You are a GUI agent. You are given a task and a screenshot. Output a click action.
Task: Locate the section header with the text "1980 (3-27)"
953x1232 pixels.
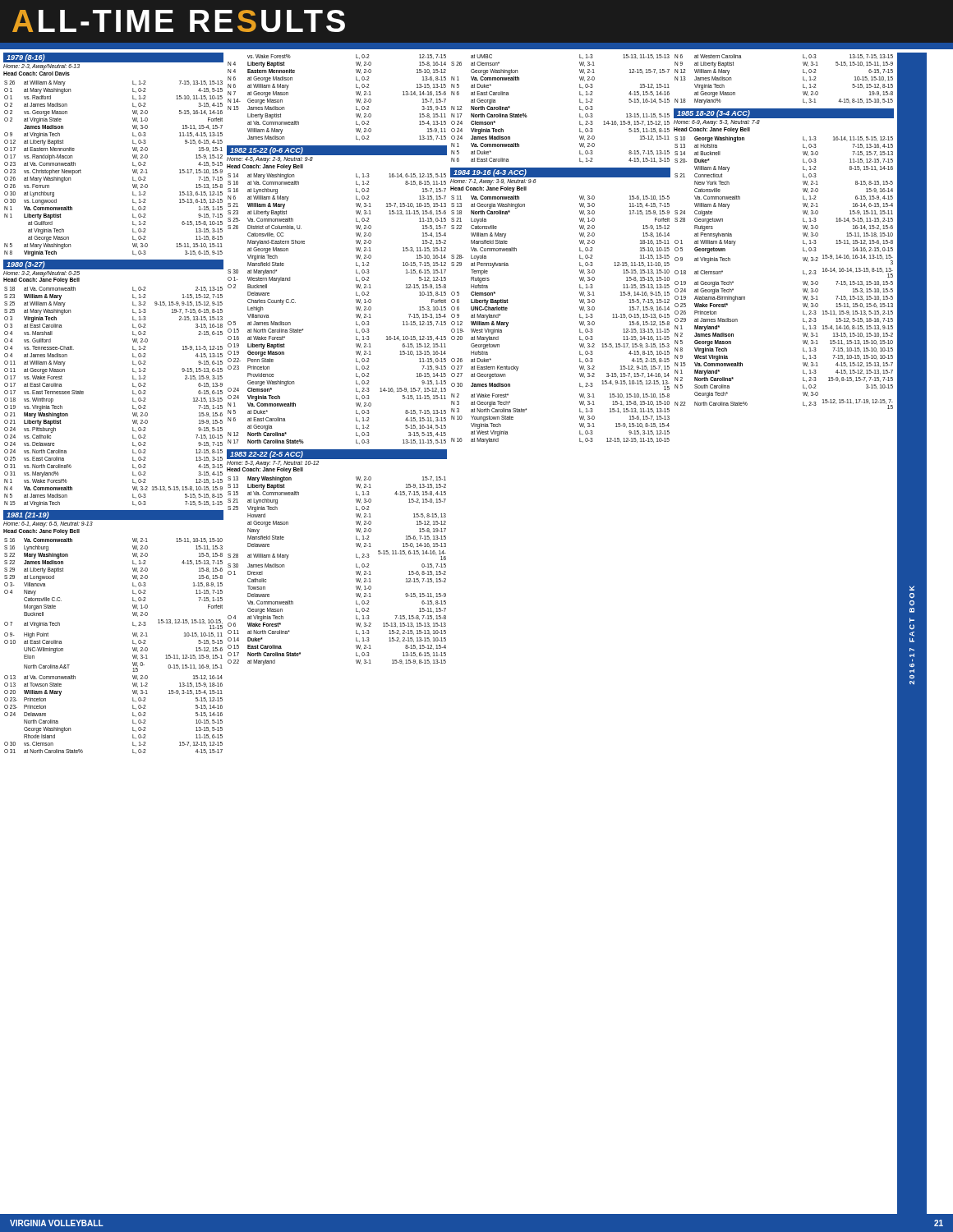tap(26, 264)
